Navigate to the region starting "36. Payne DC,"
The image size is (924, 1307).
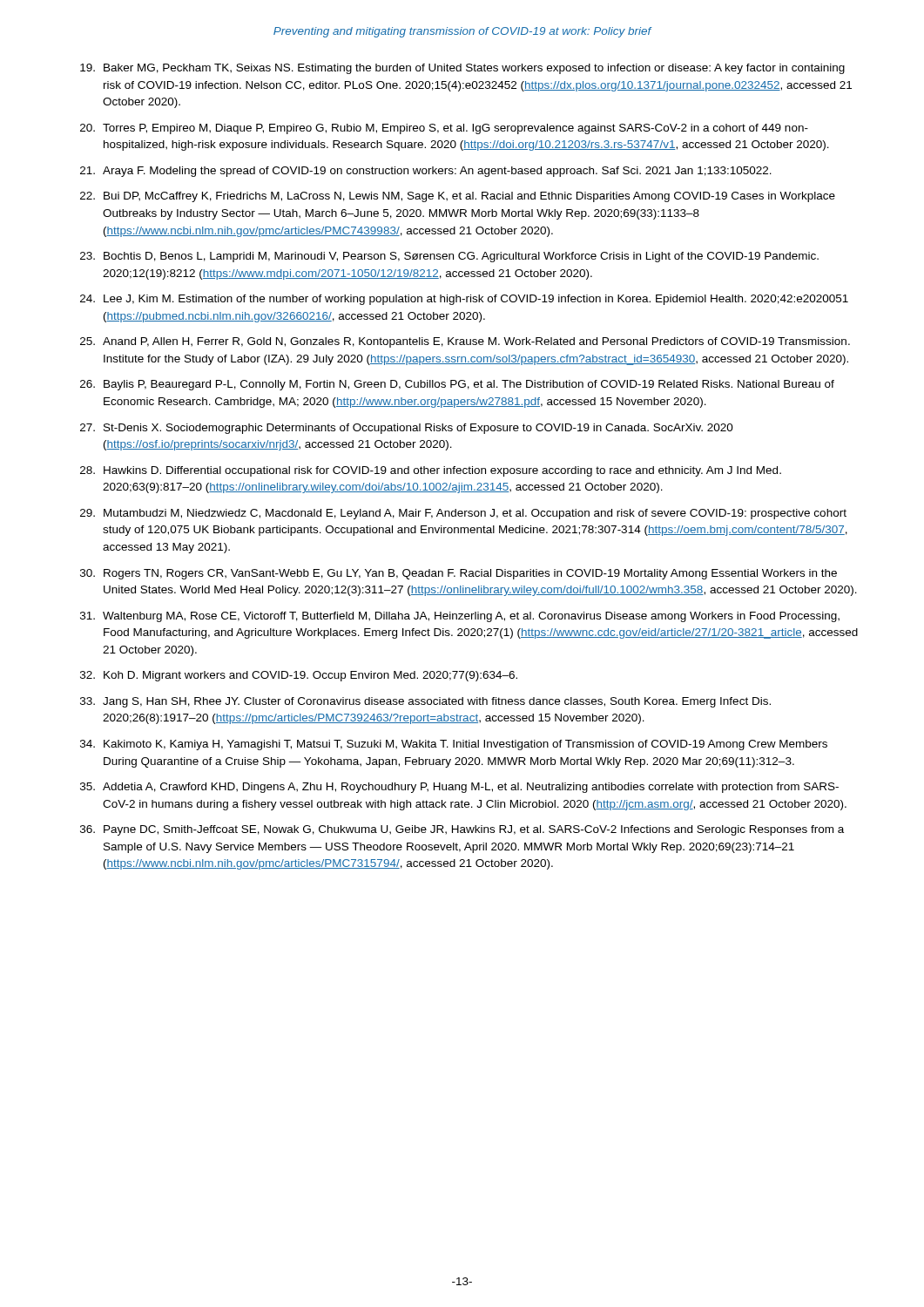[x=462, y=847]
